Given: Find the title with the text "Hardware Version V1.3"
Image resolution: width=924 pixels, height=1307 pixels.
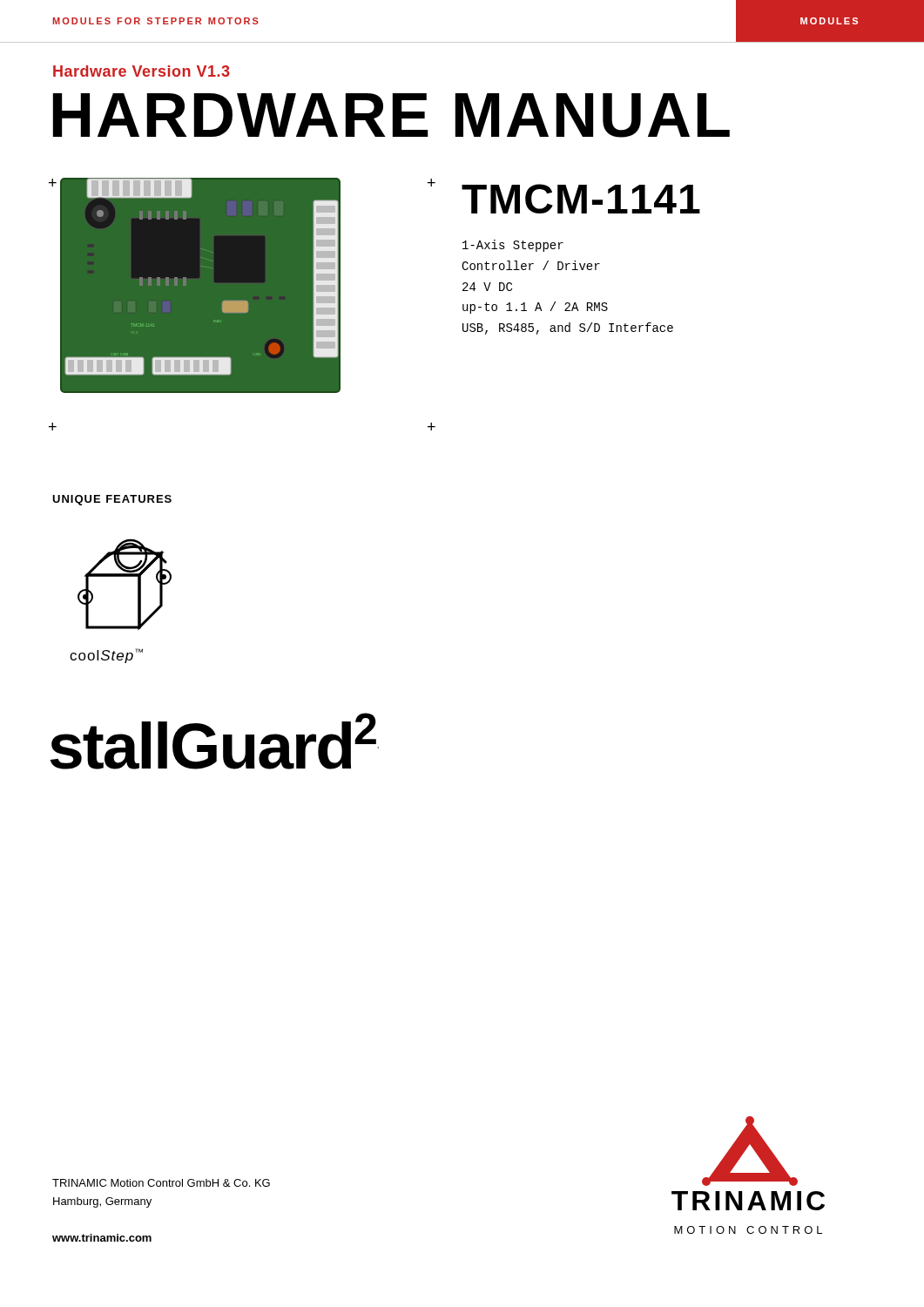Looking at the screenshot, I should [x=141, y=71].
